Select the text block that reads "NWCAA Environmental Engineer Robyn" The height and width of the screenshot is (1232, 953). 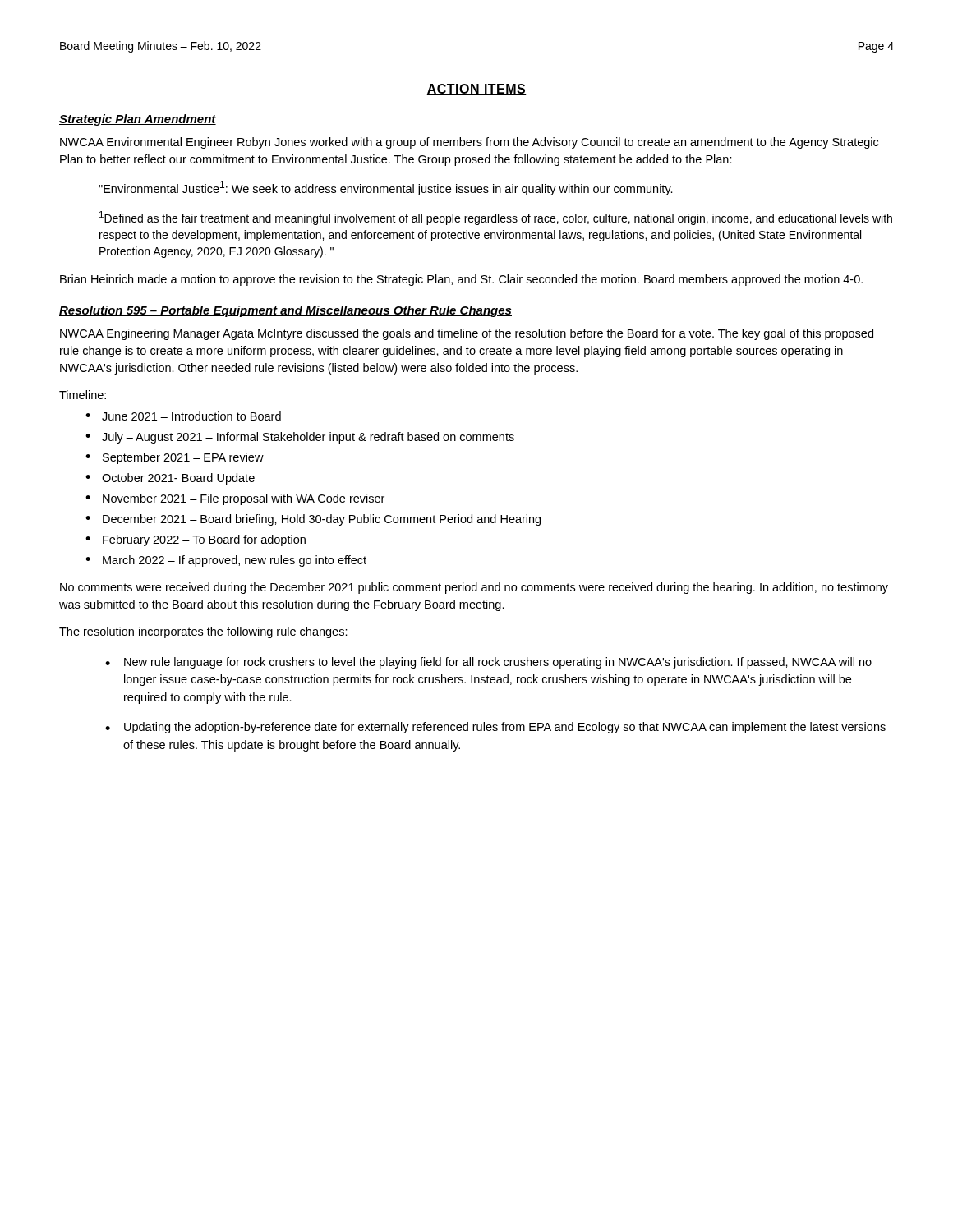click(469, 151)
